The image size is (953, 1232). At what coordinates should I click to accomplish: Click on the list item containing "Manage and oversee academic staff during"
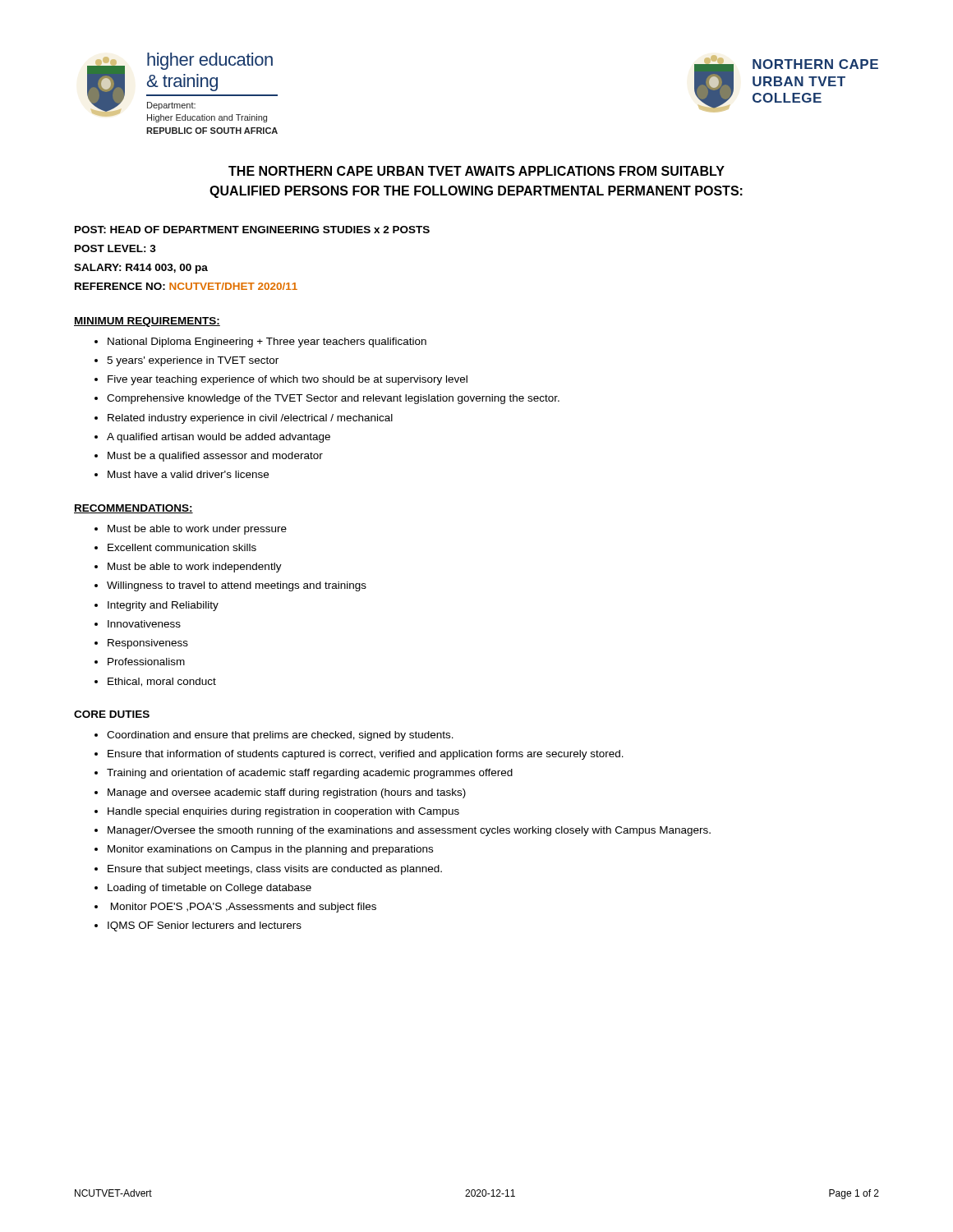(286, 792)
